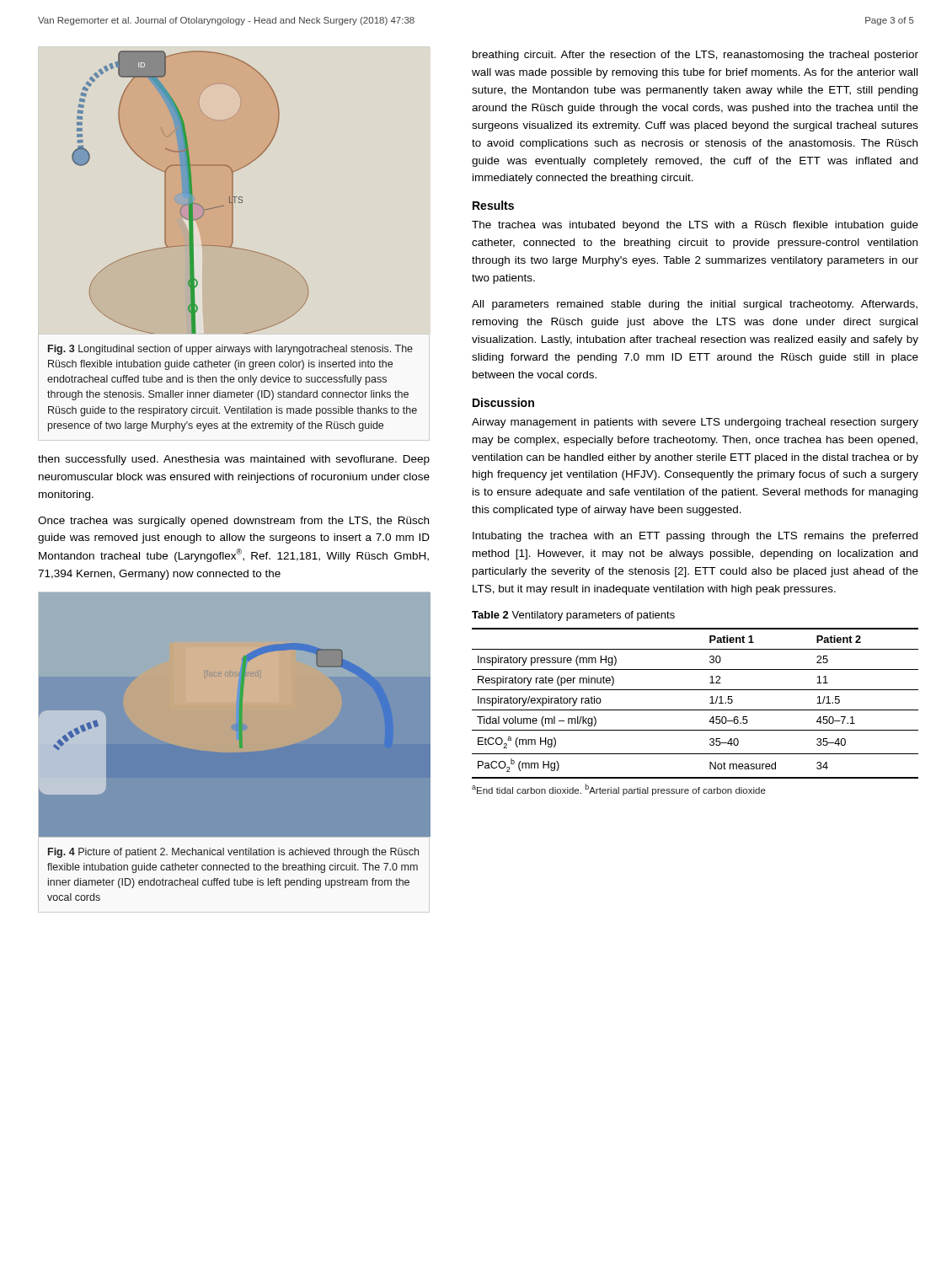Find the caption on this page that starts "Fig. 3 Longitudinal section"
The image size is (952, 1264).
point(232,387)
